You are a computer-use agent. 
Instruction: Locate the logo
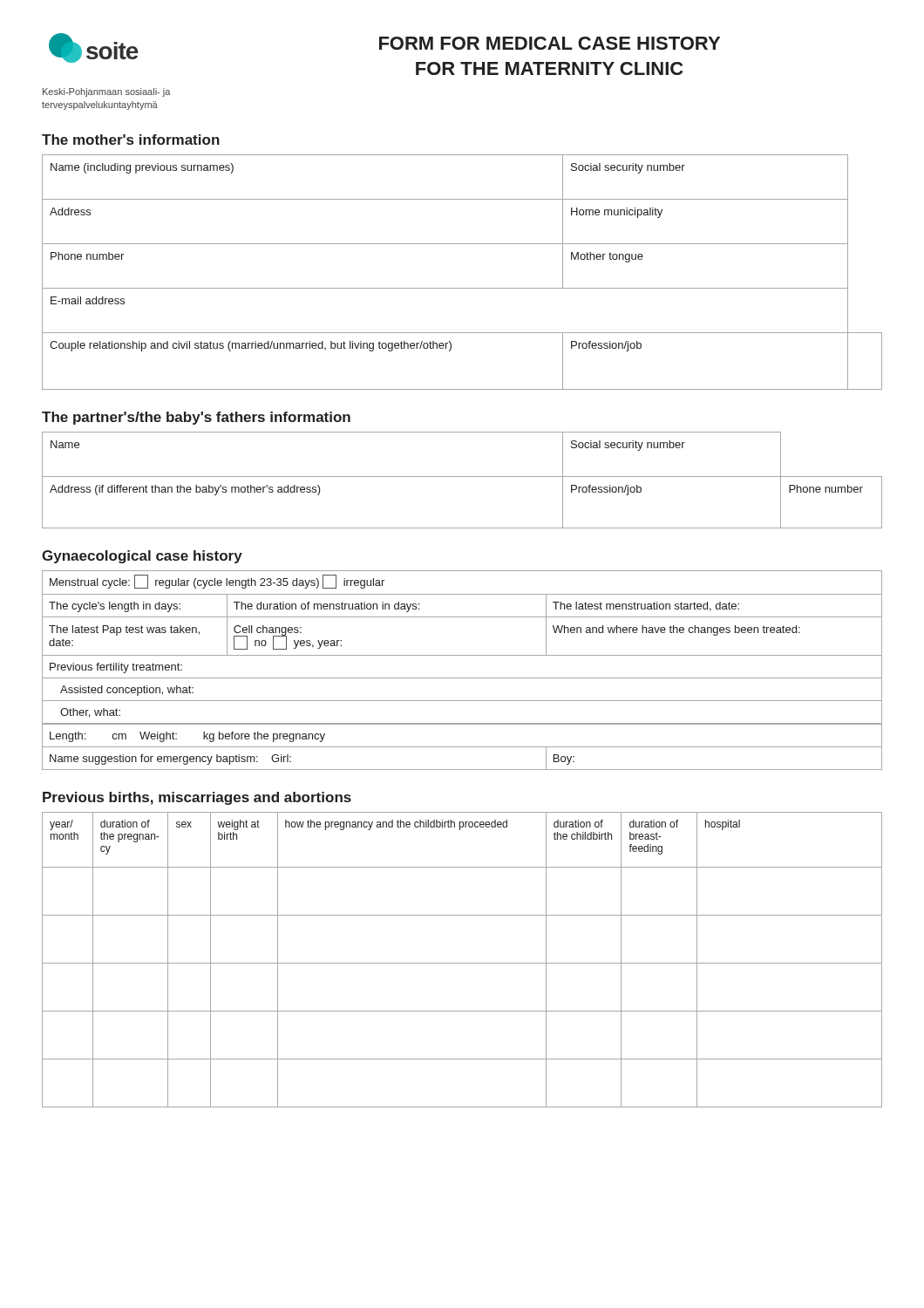(x=129, y=70)
